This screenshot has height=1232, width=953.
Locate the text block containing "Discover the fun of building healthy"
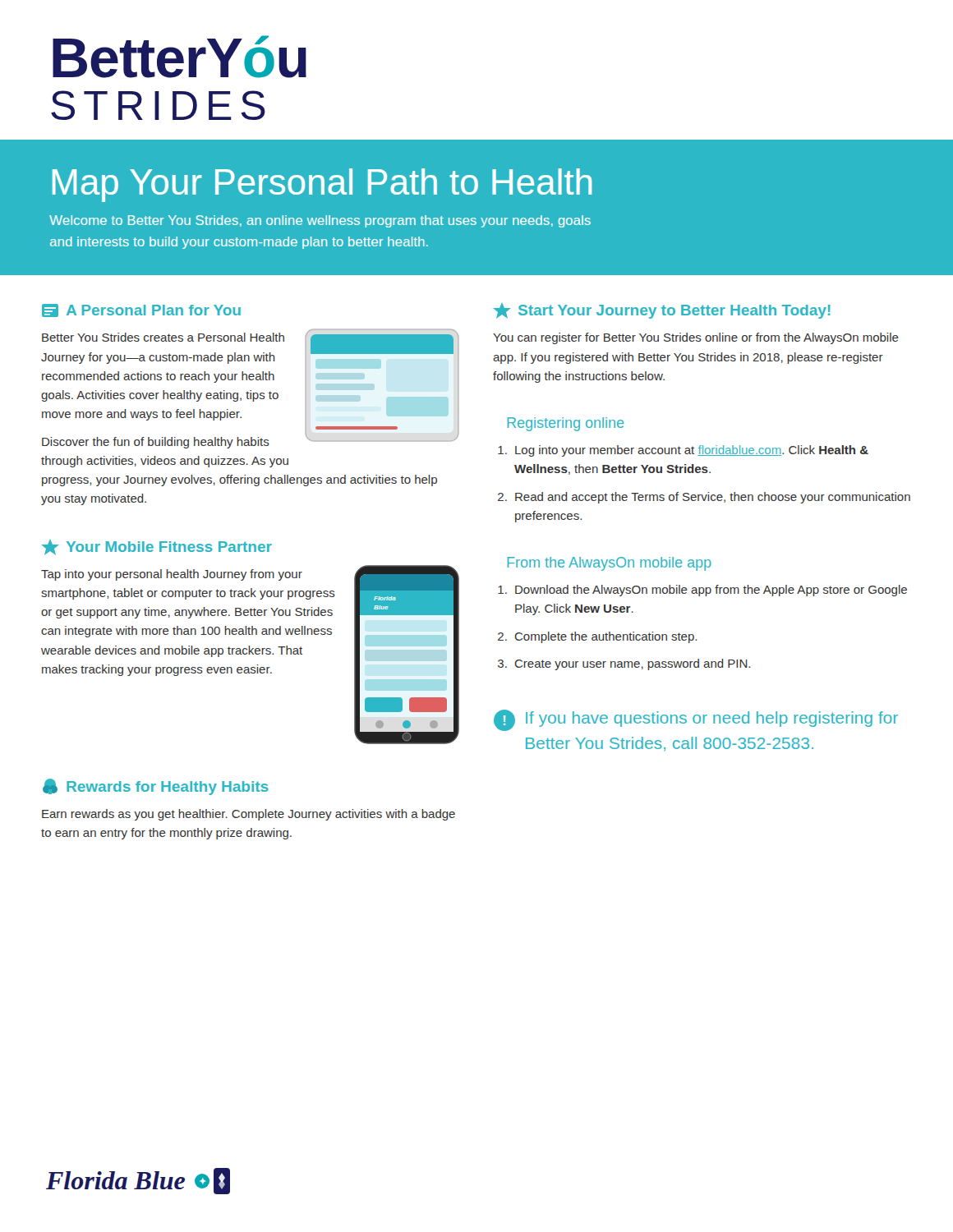tap(239, 470)
